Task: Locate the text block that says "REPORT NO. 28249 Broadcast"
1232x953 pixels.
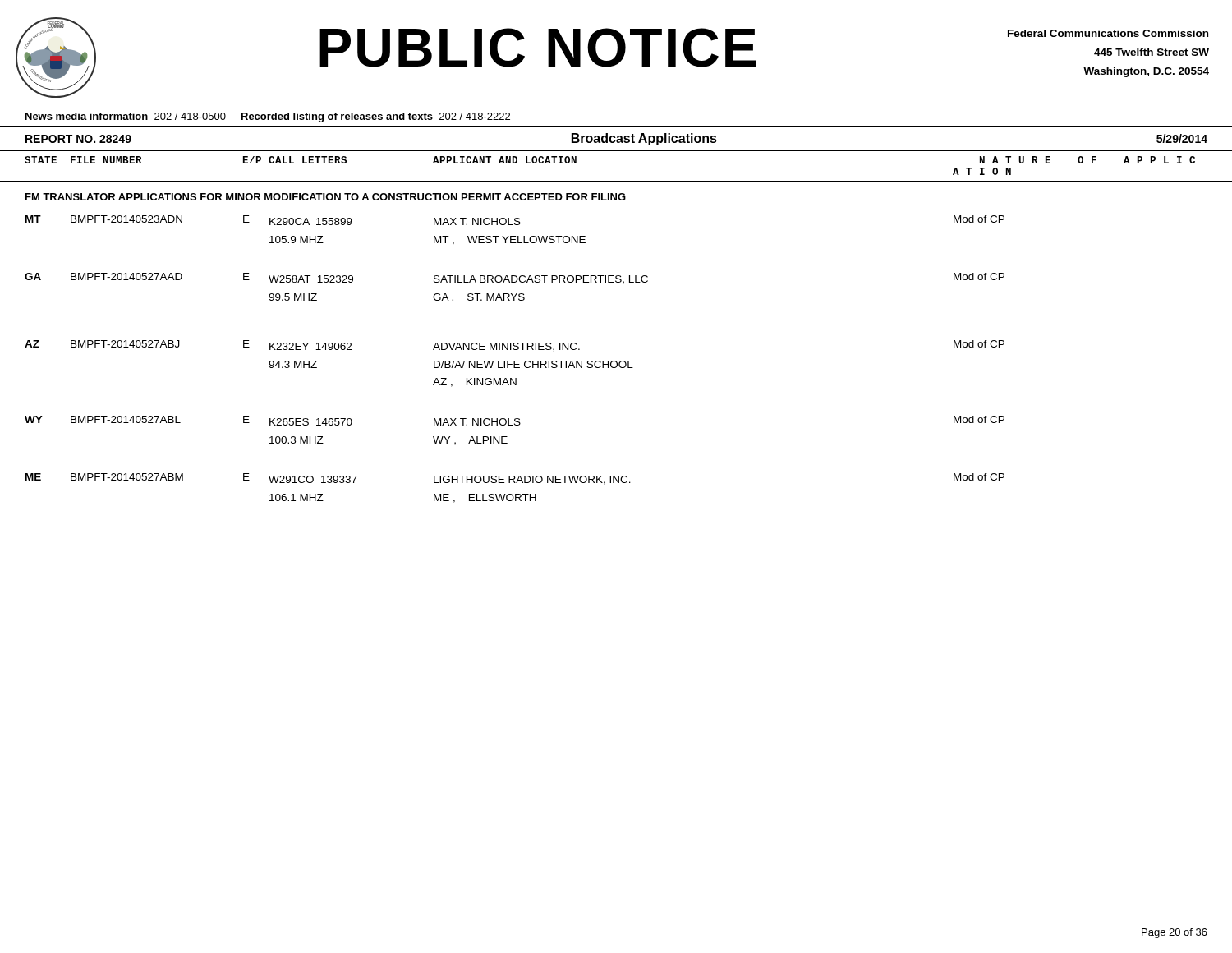Action: [x=616, y=139]
